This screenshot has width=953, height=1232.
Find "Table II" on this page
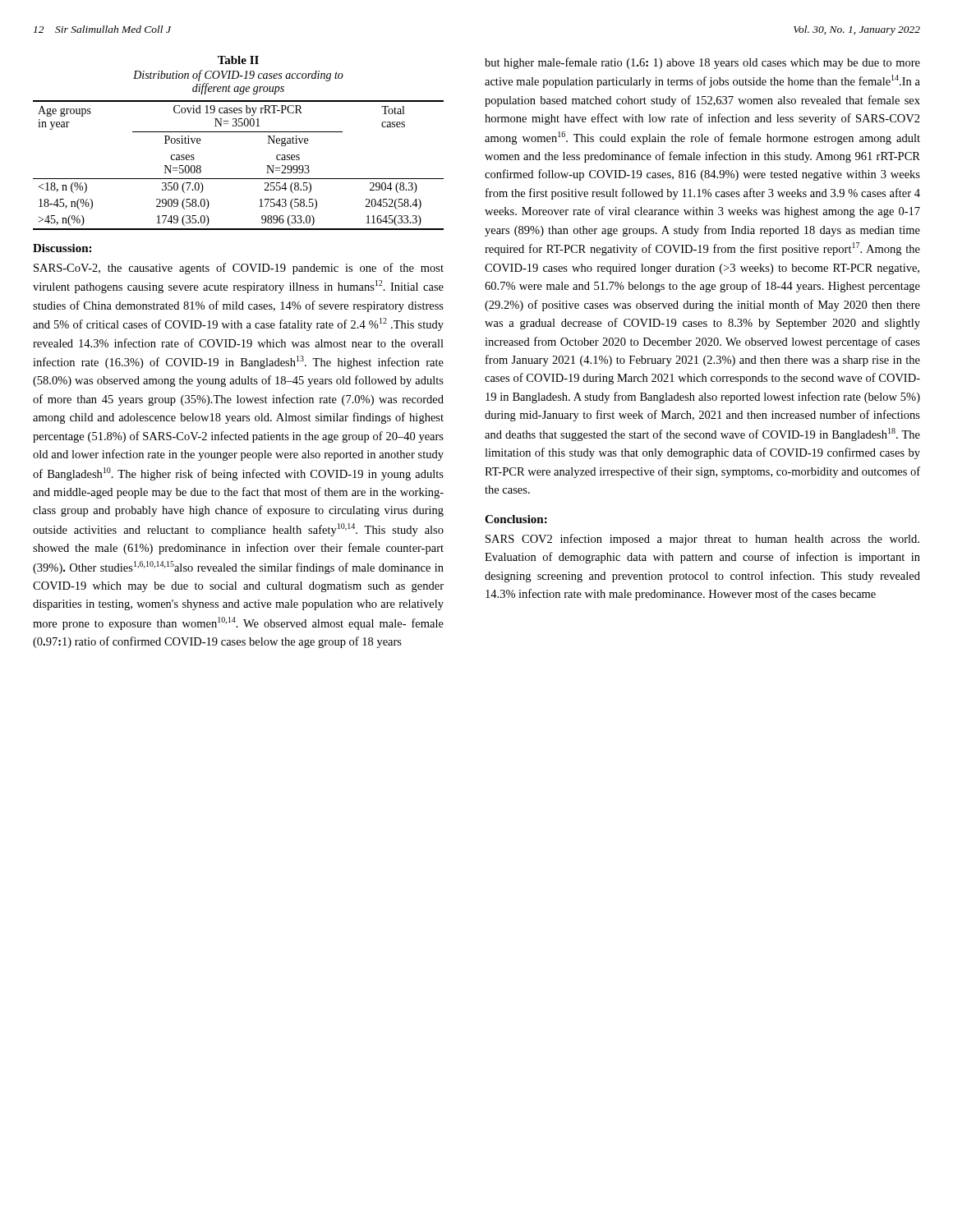(238, 60)
